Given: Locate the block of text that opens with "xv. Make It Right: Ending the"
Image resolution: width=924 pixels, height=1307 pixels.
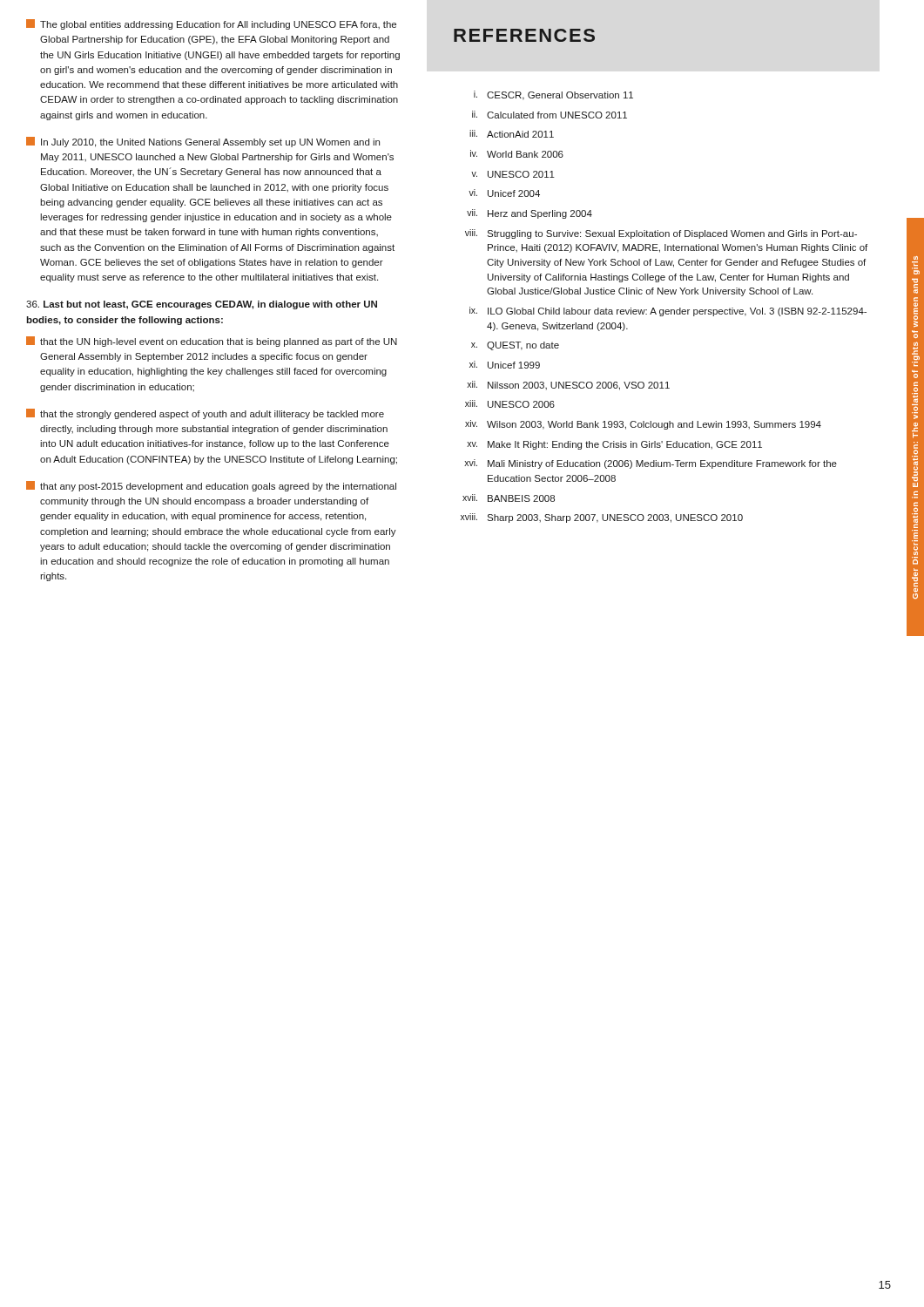Looking at the screenshot, I should 658,446.
